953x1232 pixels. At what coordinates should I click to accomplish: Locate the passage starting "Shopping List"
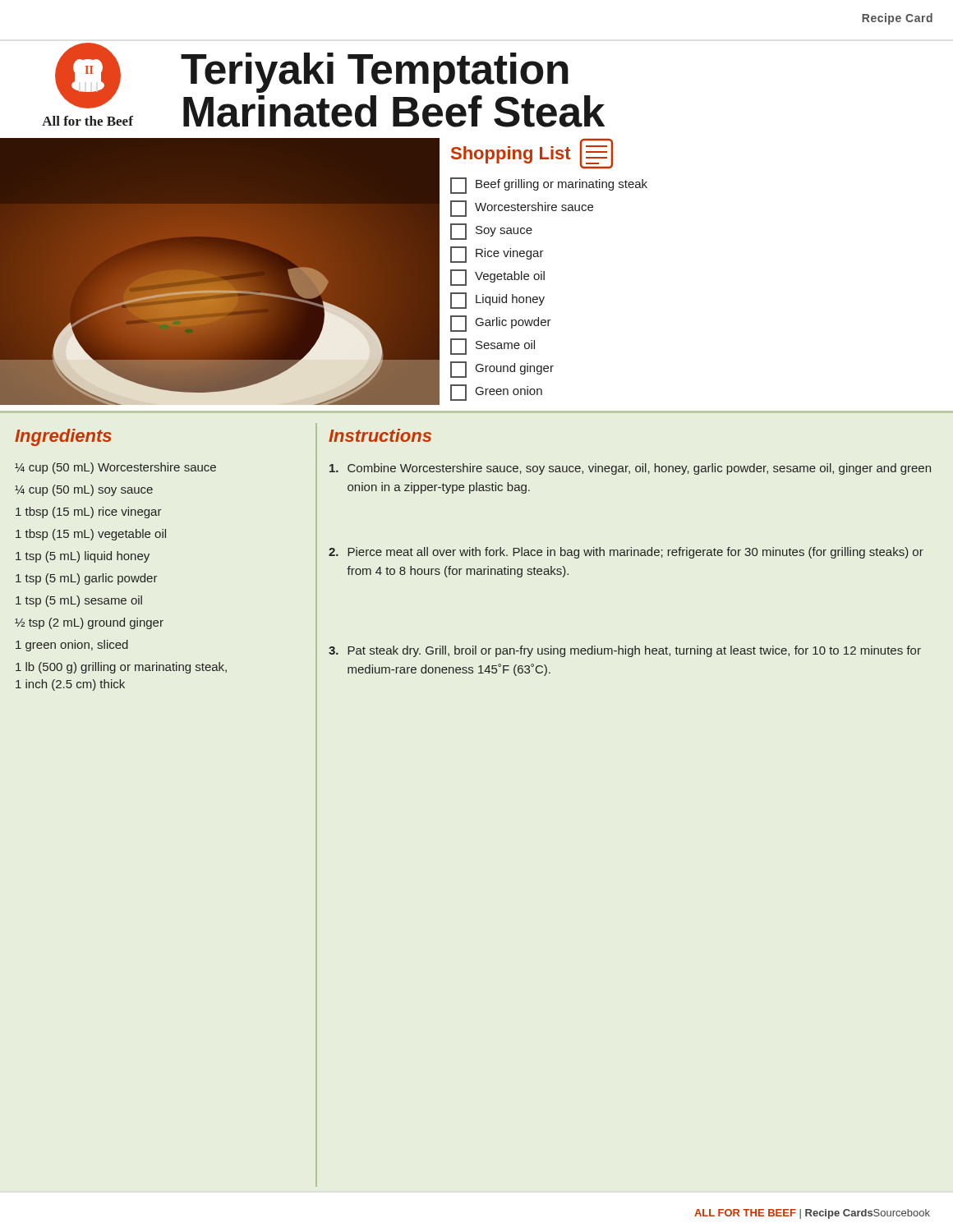coord(532,154)
